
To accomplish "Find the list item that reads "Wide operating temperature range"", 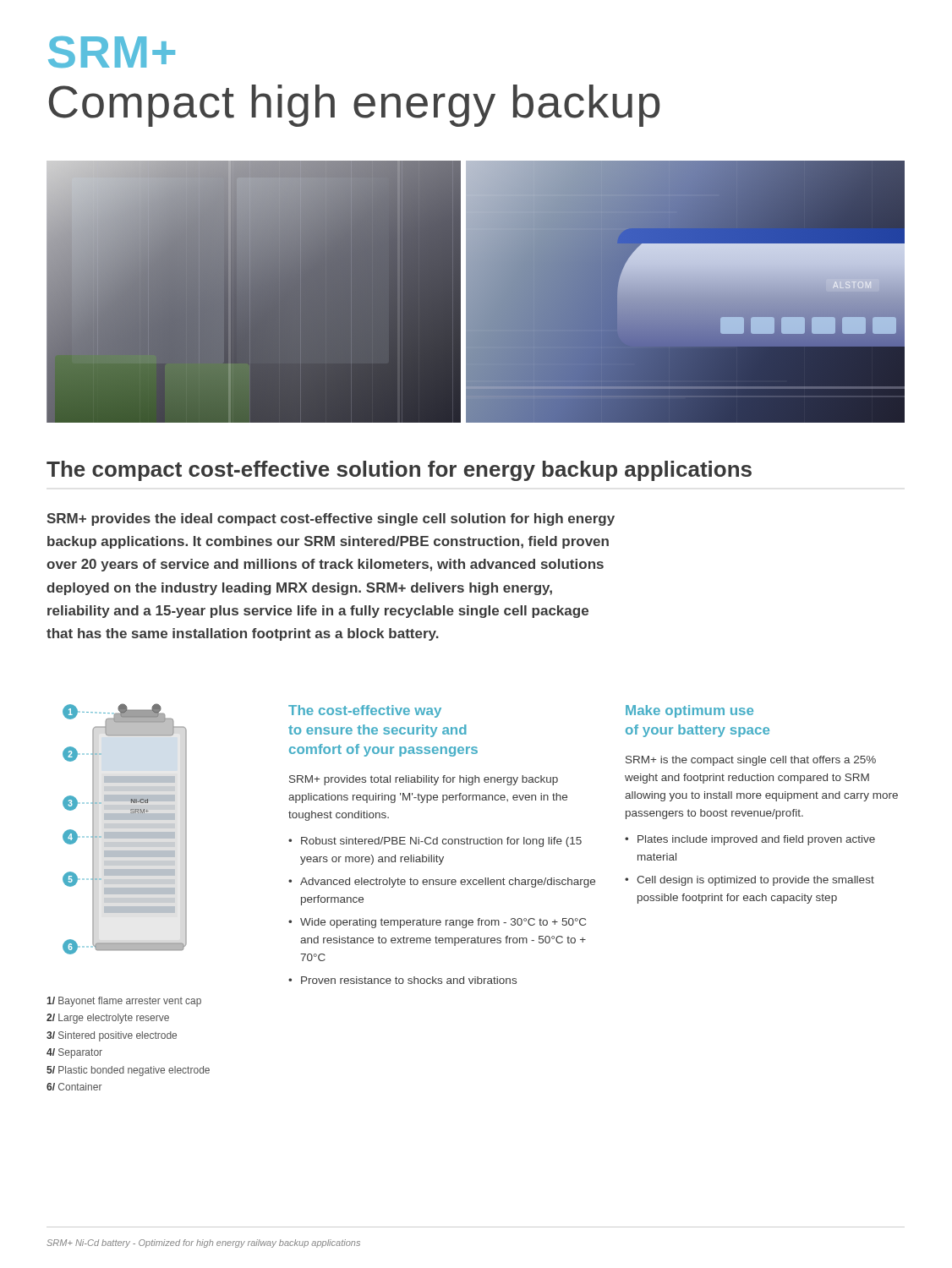I will tap(443, 939).
